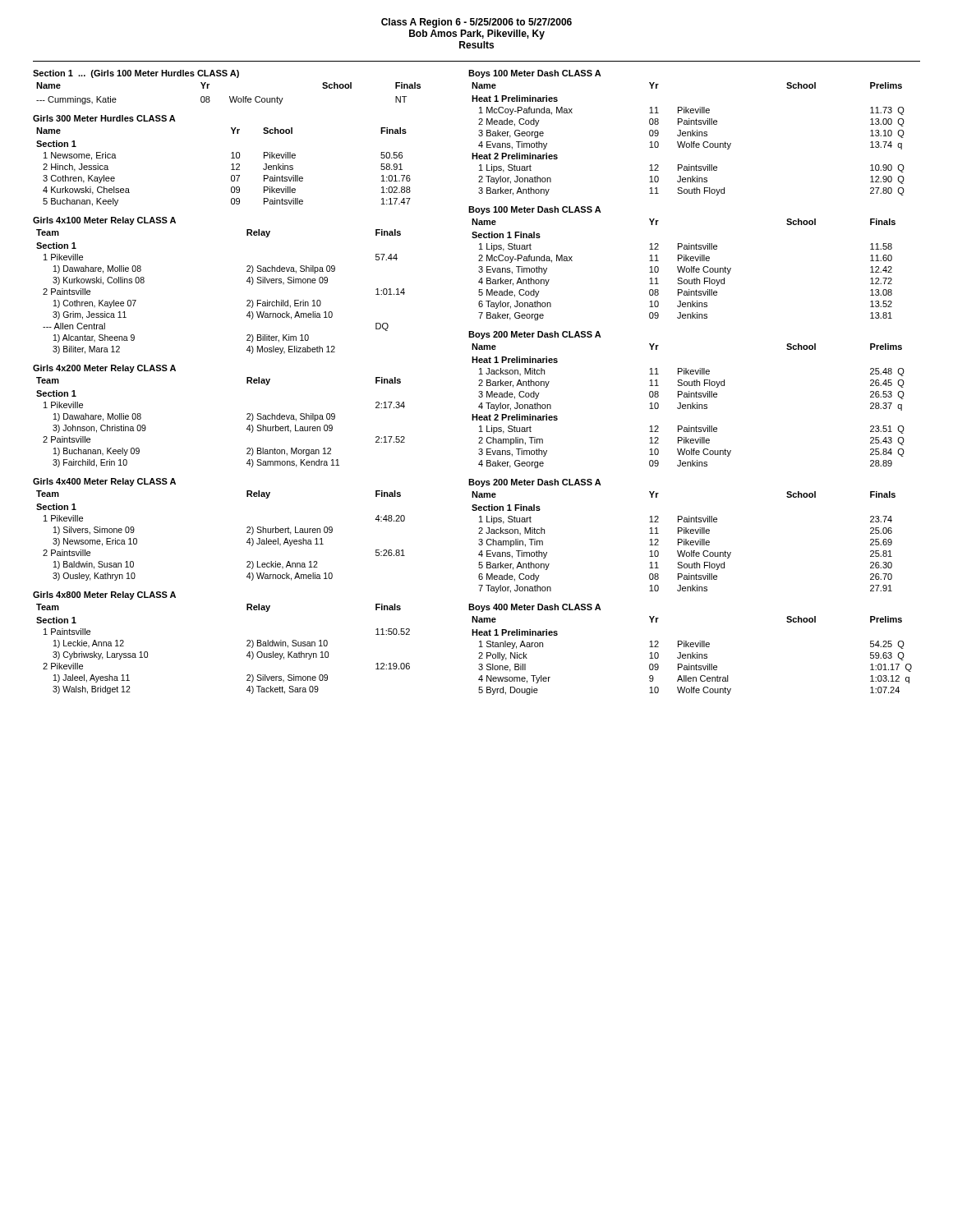Find the table that mentions "13.74 q"
This screenshot has height=1232, width=953.
click(x=694, y=138)
